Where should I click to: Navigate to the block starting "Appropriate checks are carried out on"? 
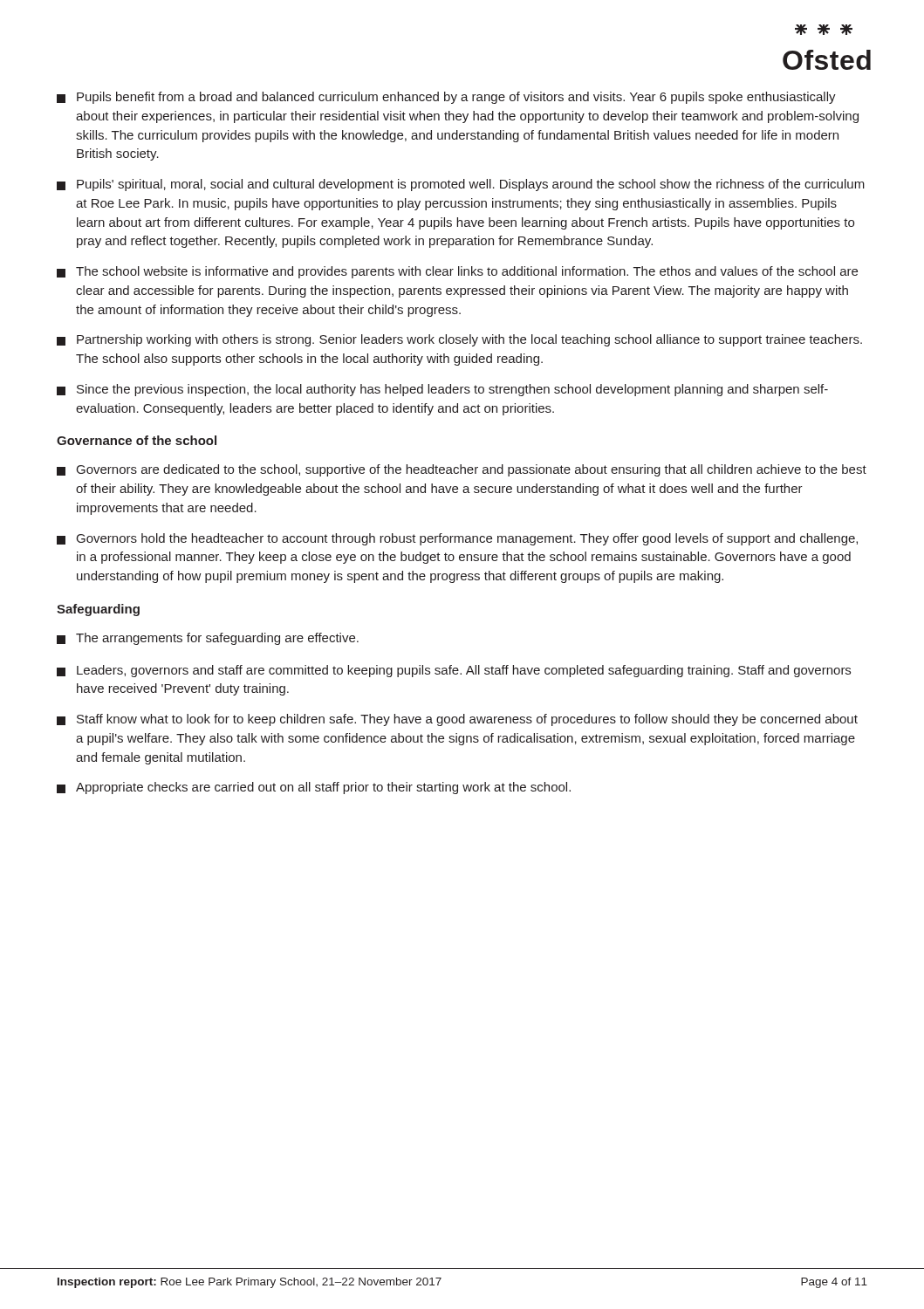(462, 788)
